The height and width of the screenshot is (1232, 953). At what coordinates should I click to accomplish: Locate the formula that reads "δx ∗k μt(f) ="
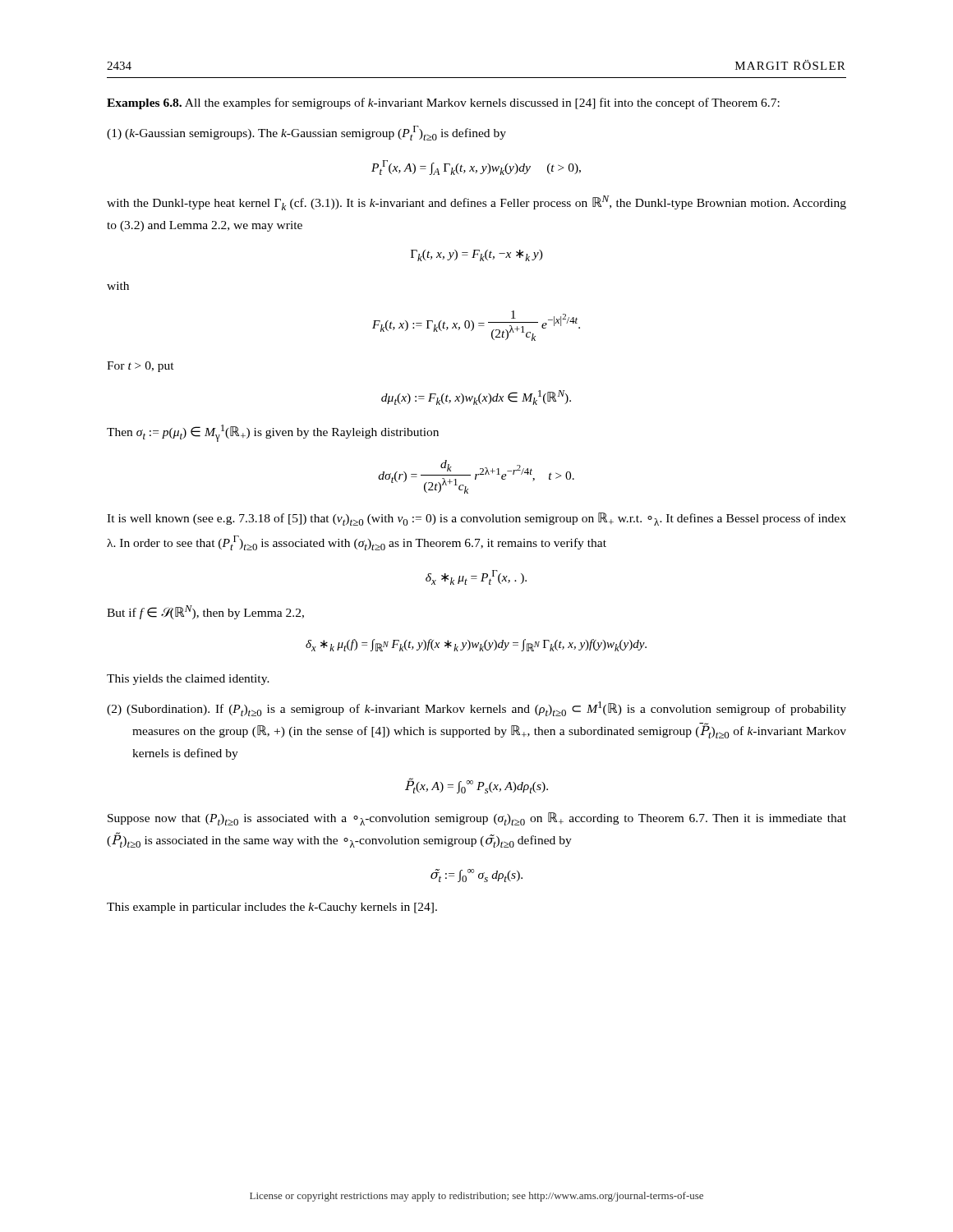coord(476,645)
